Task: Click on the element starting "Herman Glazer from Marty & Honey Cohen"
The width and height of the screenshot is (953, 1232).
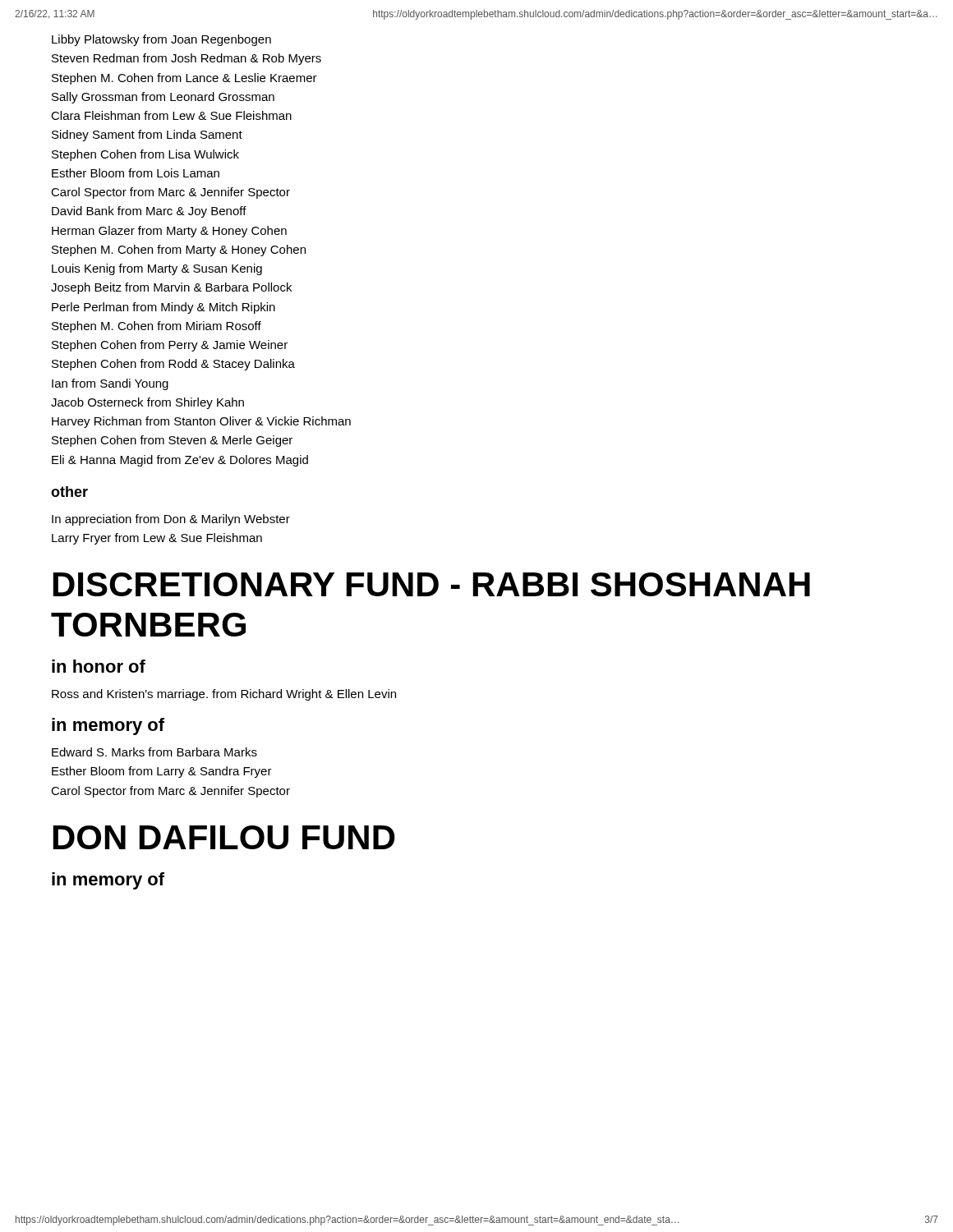Action: [x=169, y=230]
